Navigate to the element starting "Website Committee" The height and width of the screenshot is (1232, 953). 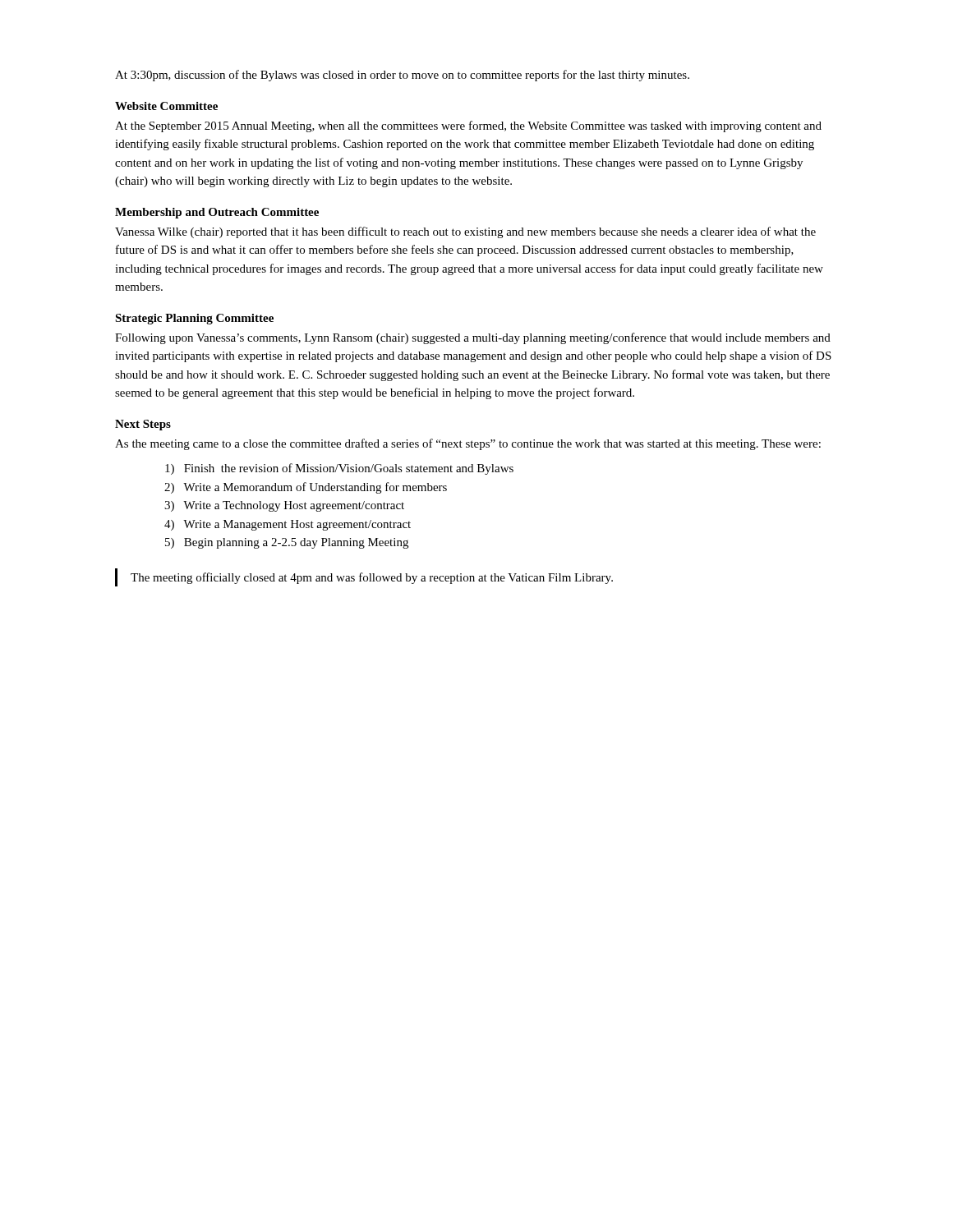(167, 106)
